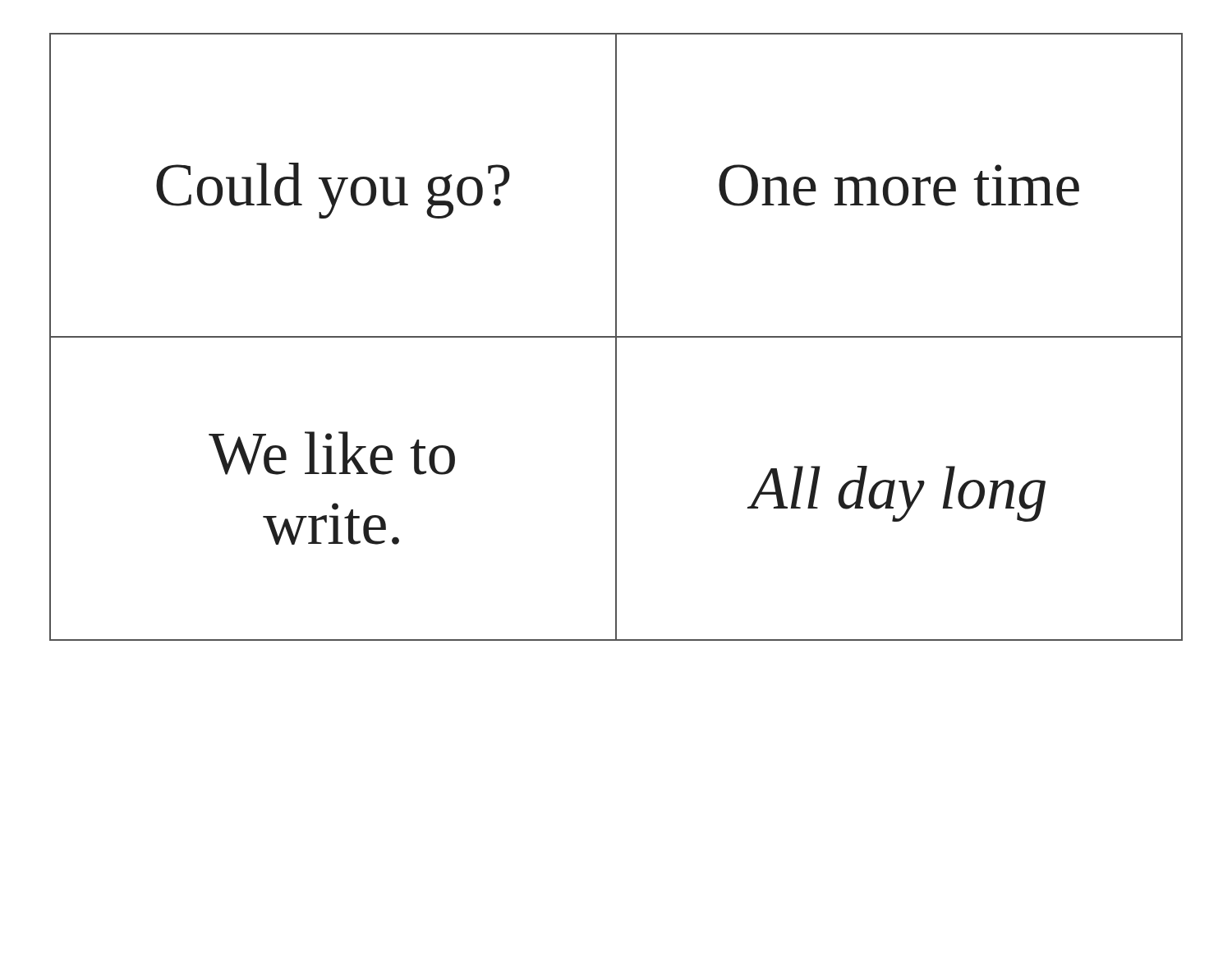Screen dimensions: 953x1232
Task: Locate the table with the text "Could you go?"
Action: point(616,337)
